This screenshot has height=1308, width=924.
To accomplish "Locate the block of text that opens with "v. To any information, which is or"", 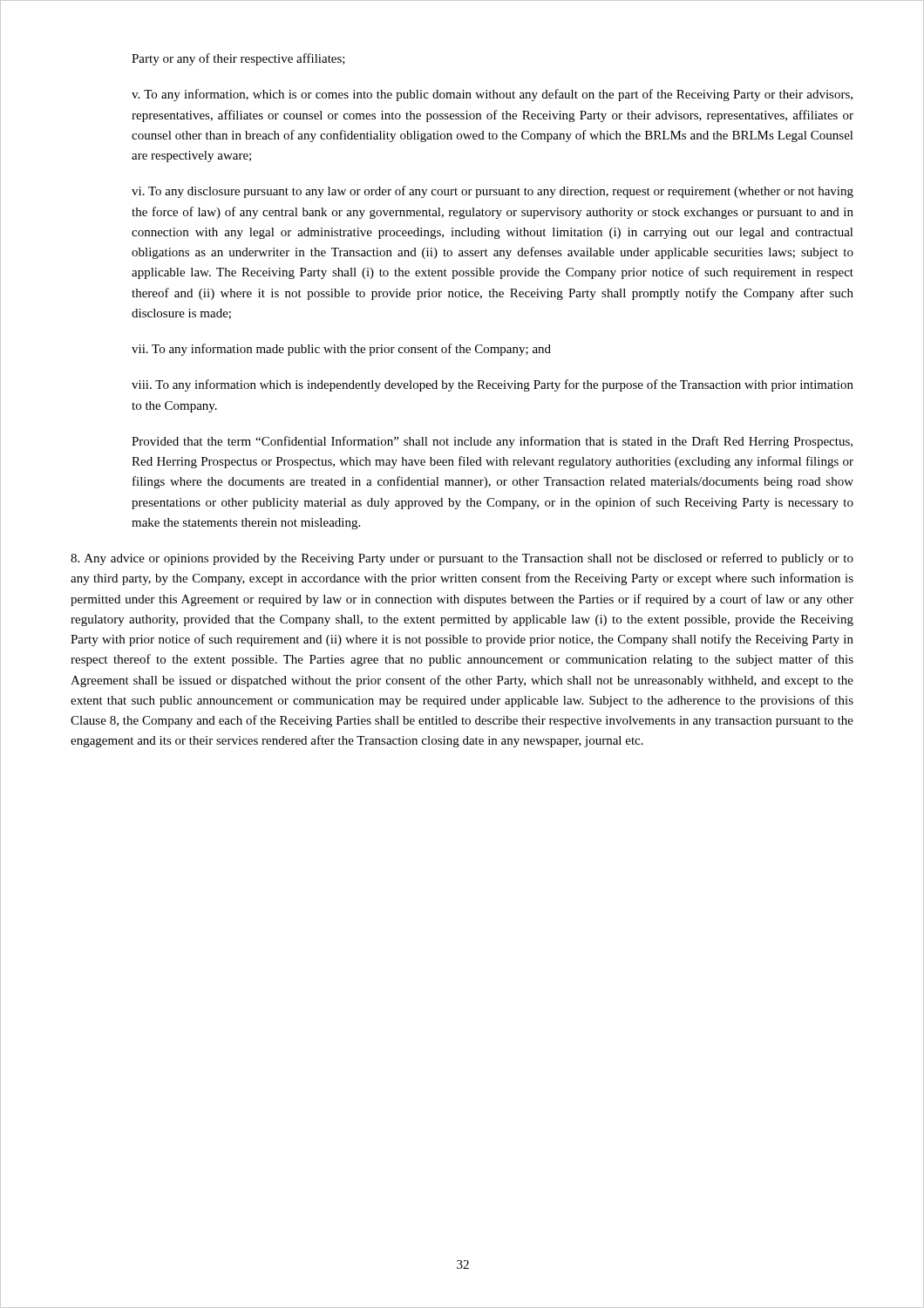I will click(x=493, y=125).
